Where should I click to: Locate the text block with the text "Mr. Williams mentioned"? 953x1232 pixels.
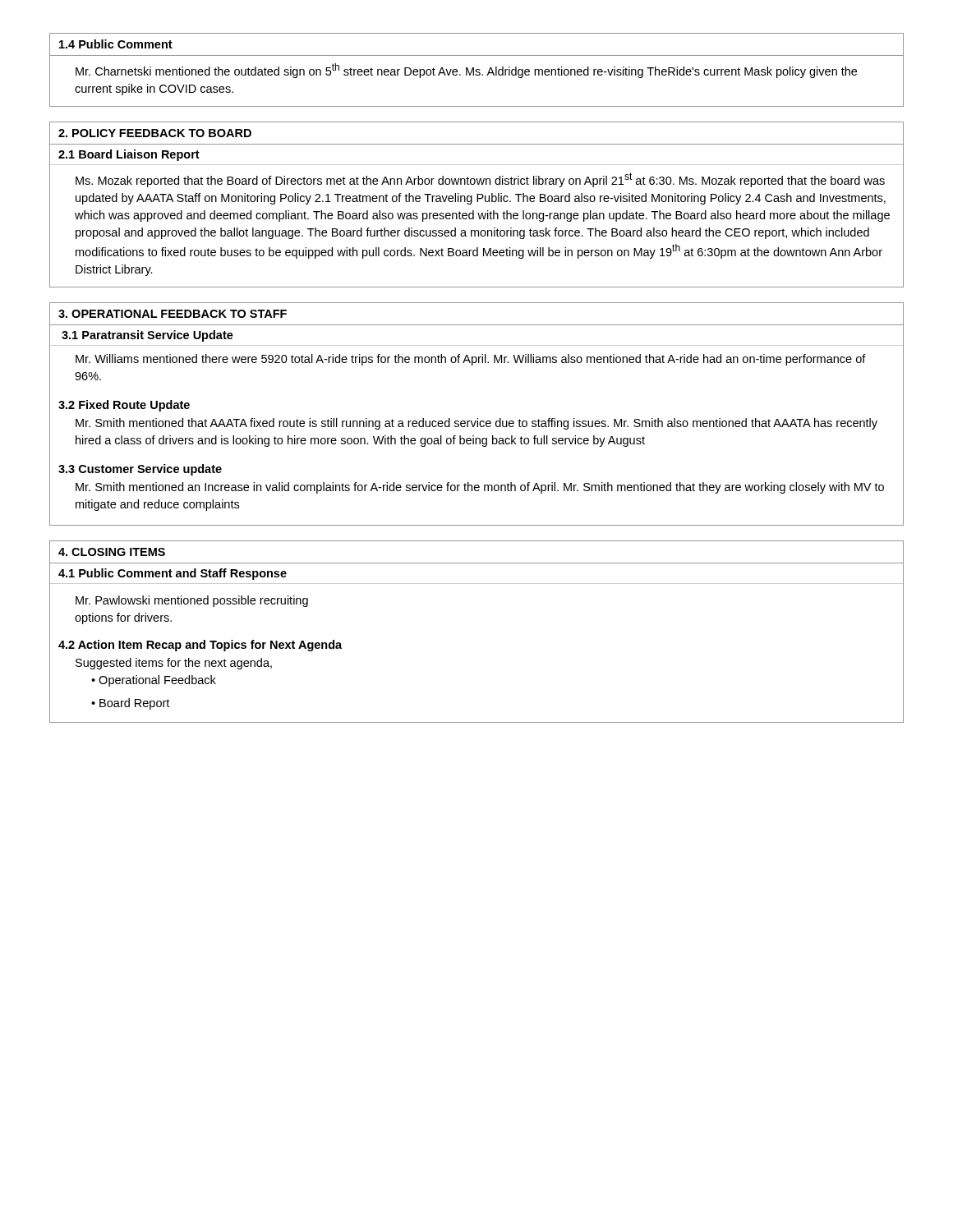coord(485,368)
